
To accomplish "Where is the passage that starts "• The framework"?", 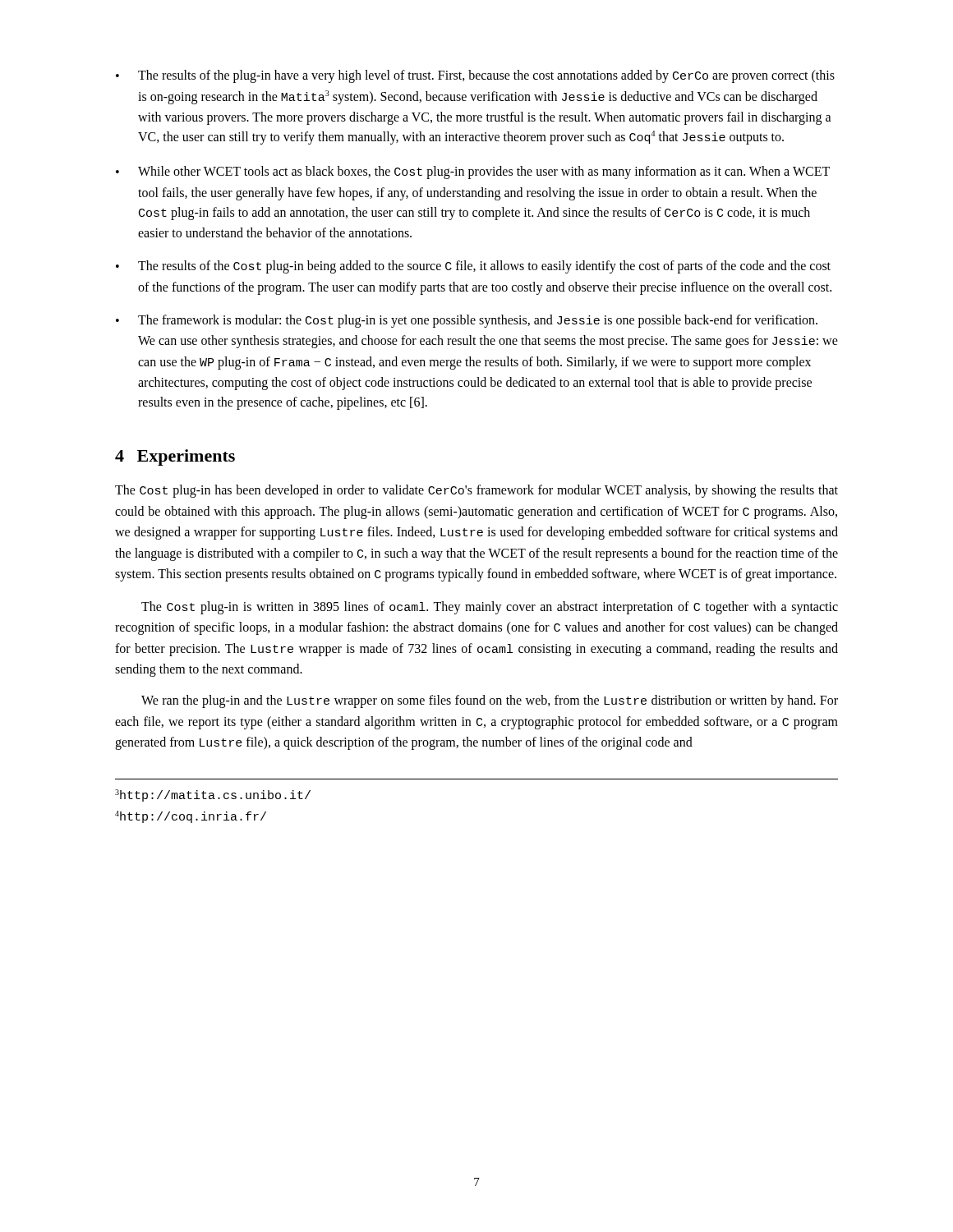I will (476, 361).
